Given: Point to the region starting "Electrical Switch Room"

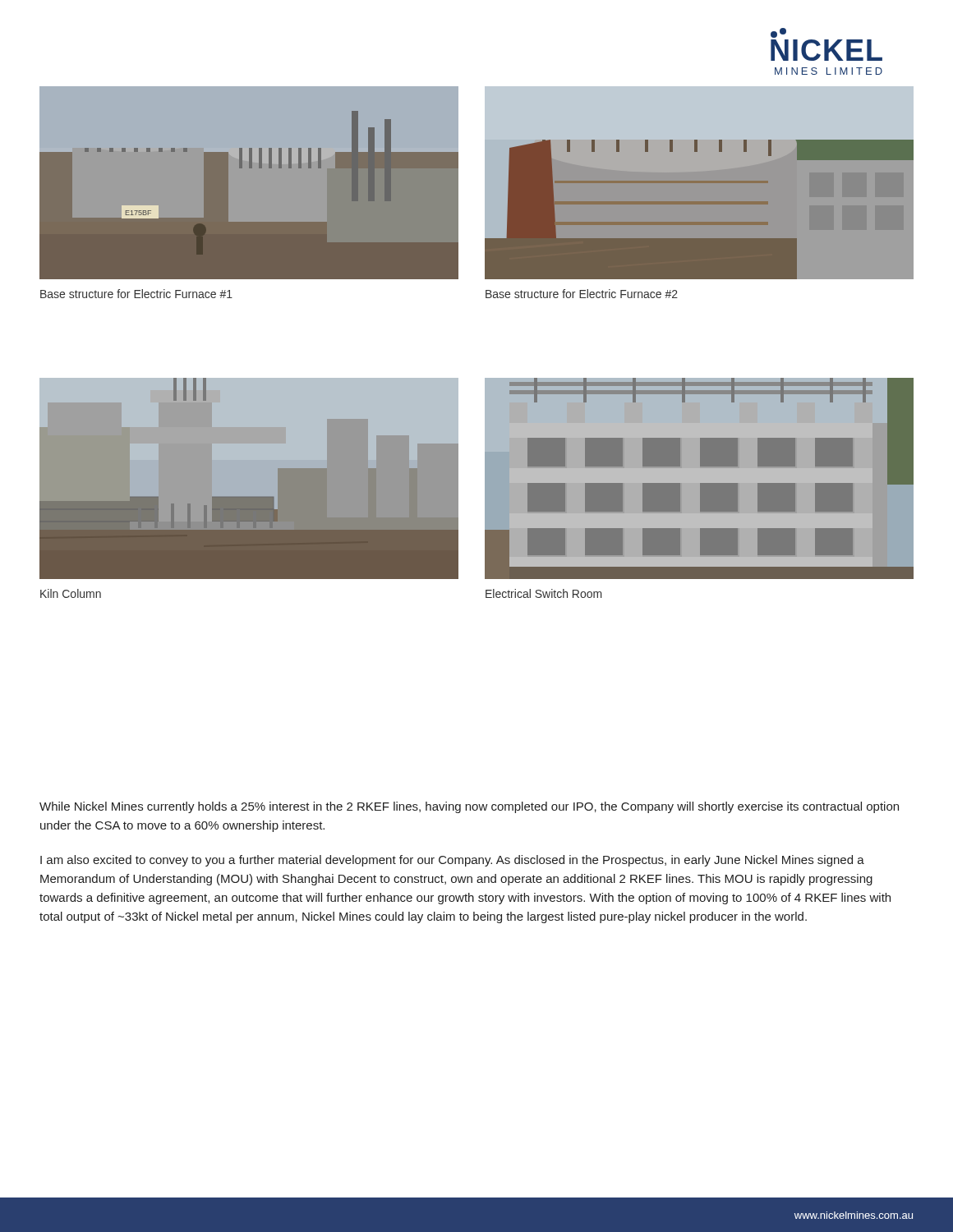Looking at the screenshot, I should click(543, 594).
